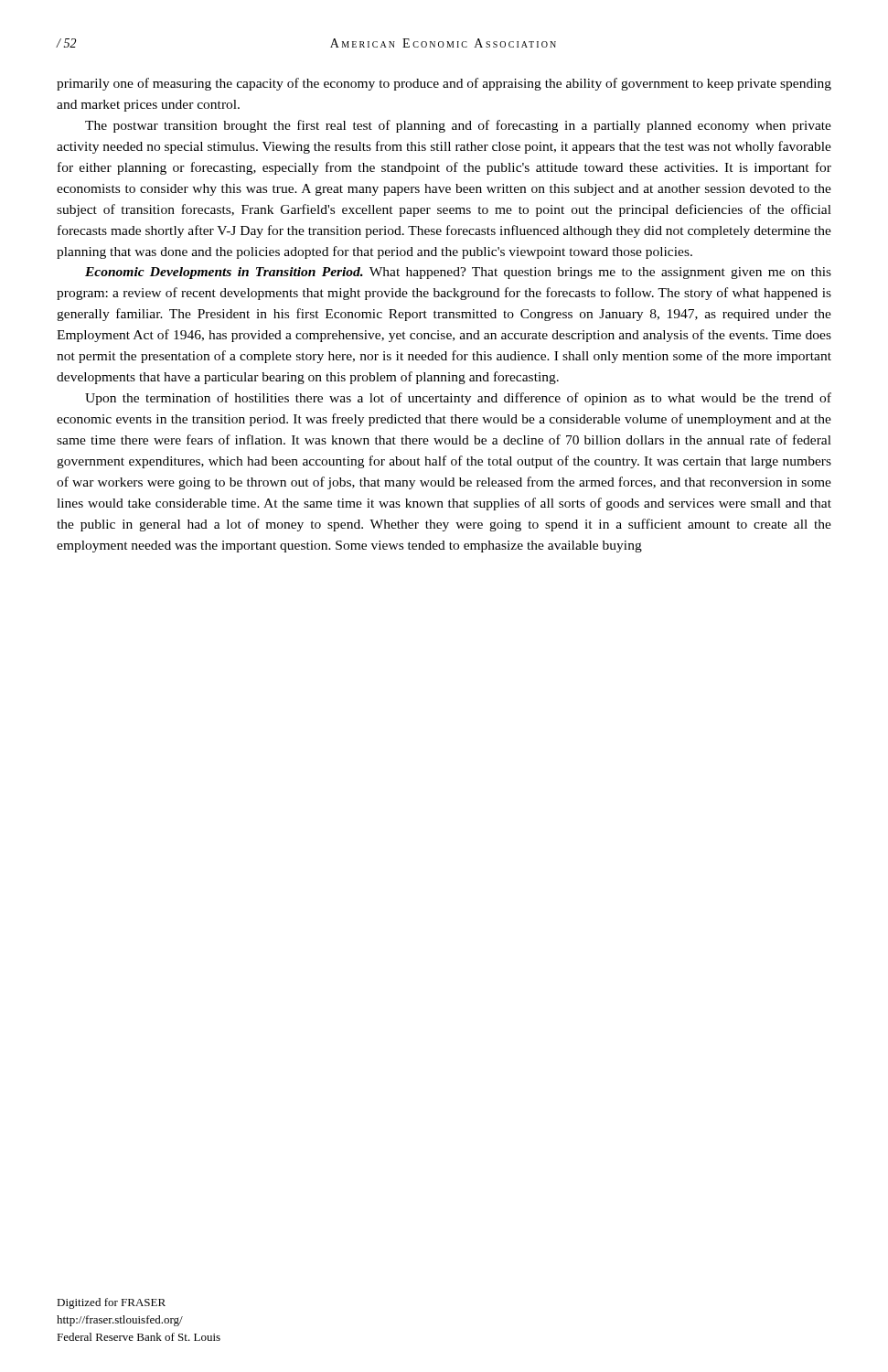
Task: Locate the element starting "Upon the termination of hostilities there"
Action: [444, 472]
